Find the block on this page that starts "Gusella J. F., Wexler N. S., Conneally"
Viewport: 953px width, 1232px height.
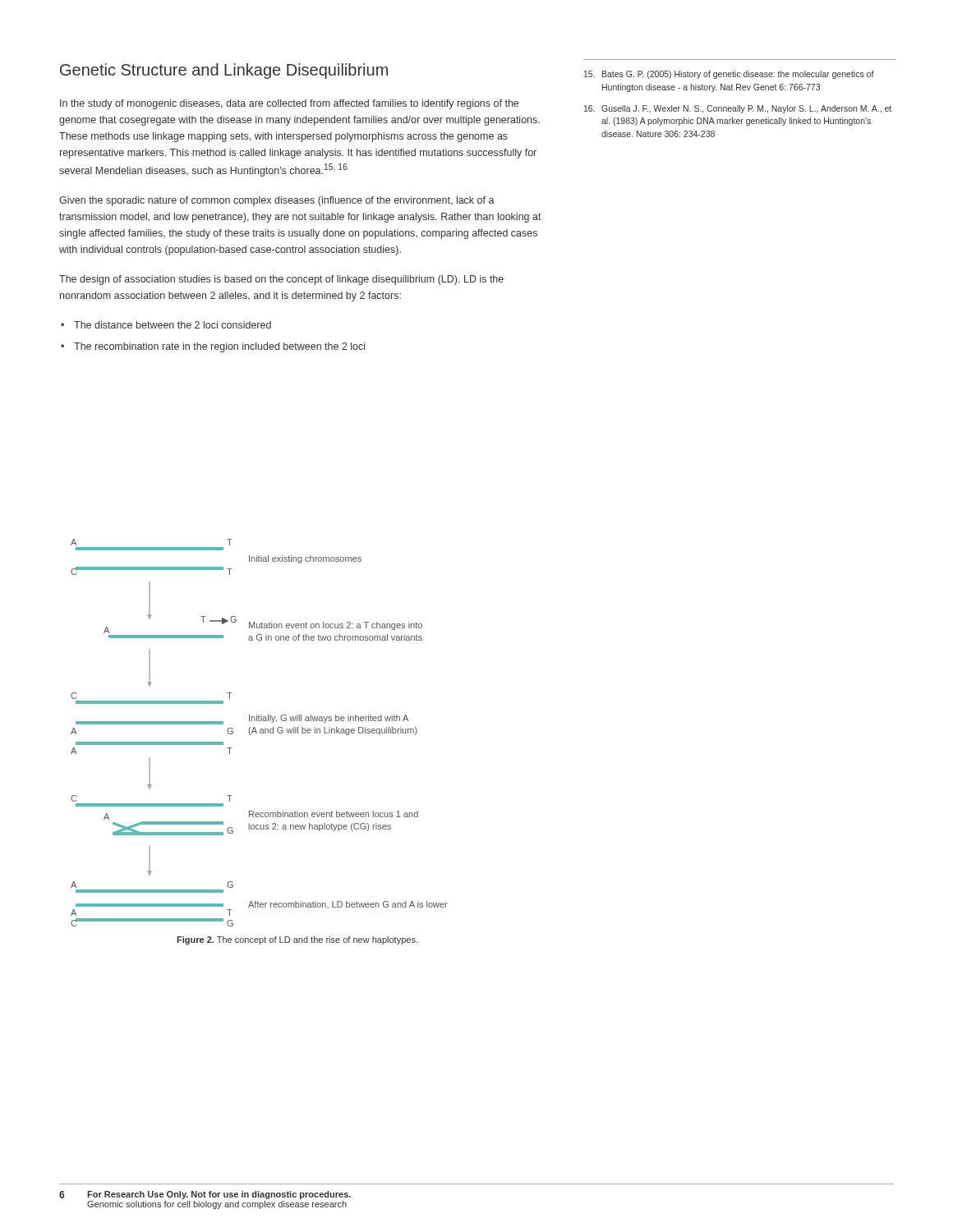point(739,122)
